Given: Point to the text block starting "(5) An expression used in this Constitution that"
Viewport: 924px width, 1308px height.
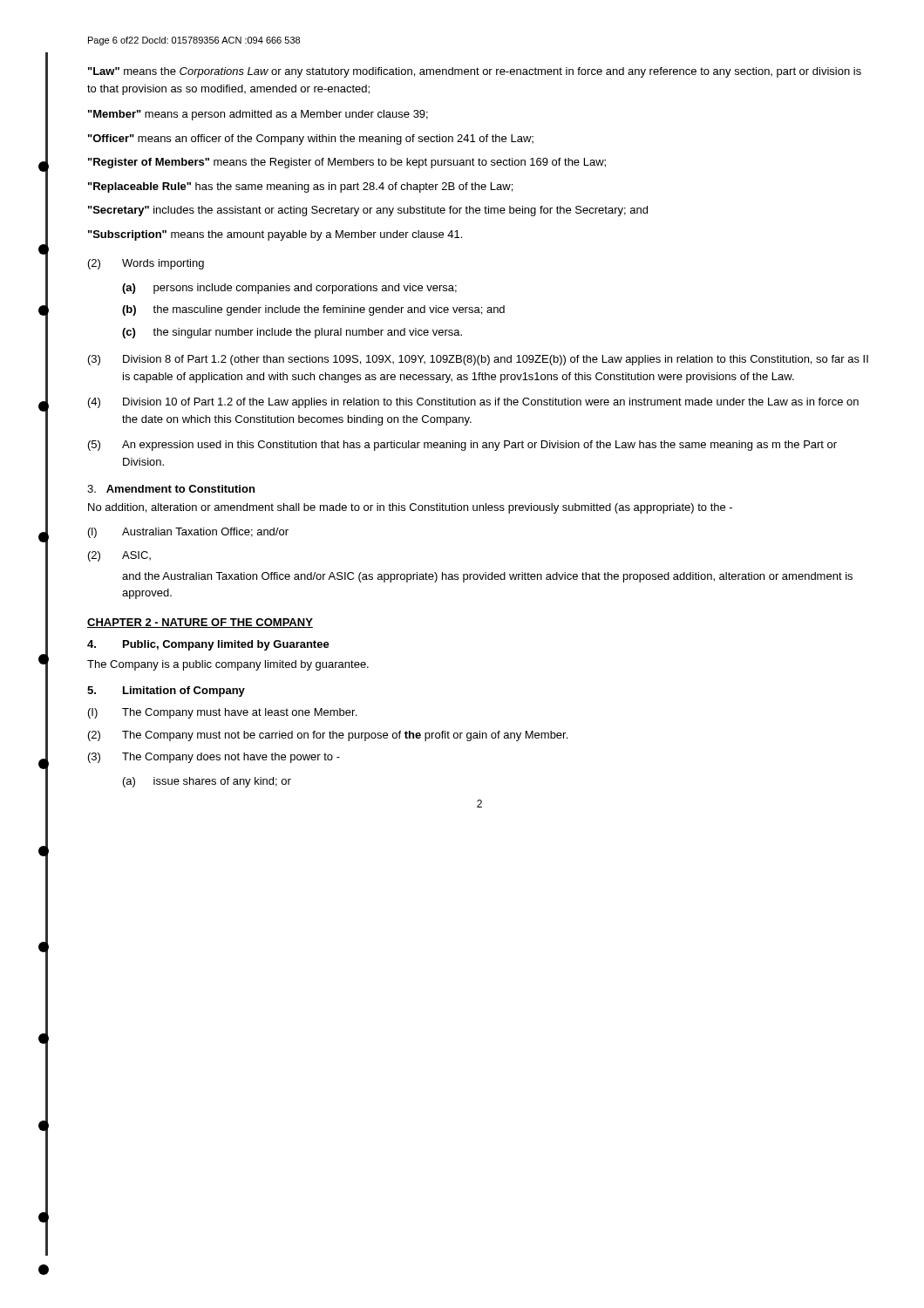Looking at the screenshot, I should click(479, 453).
